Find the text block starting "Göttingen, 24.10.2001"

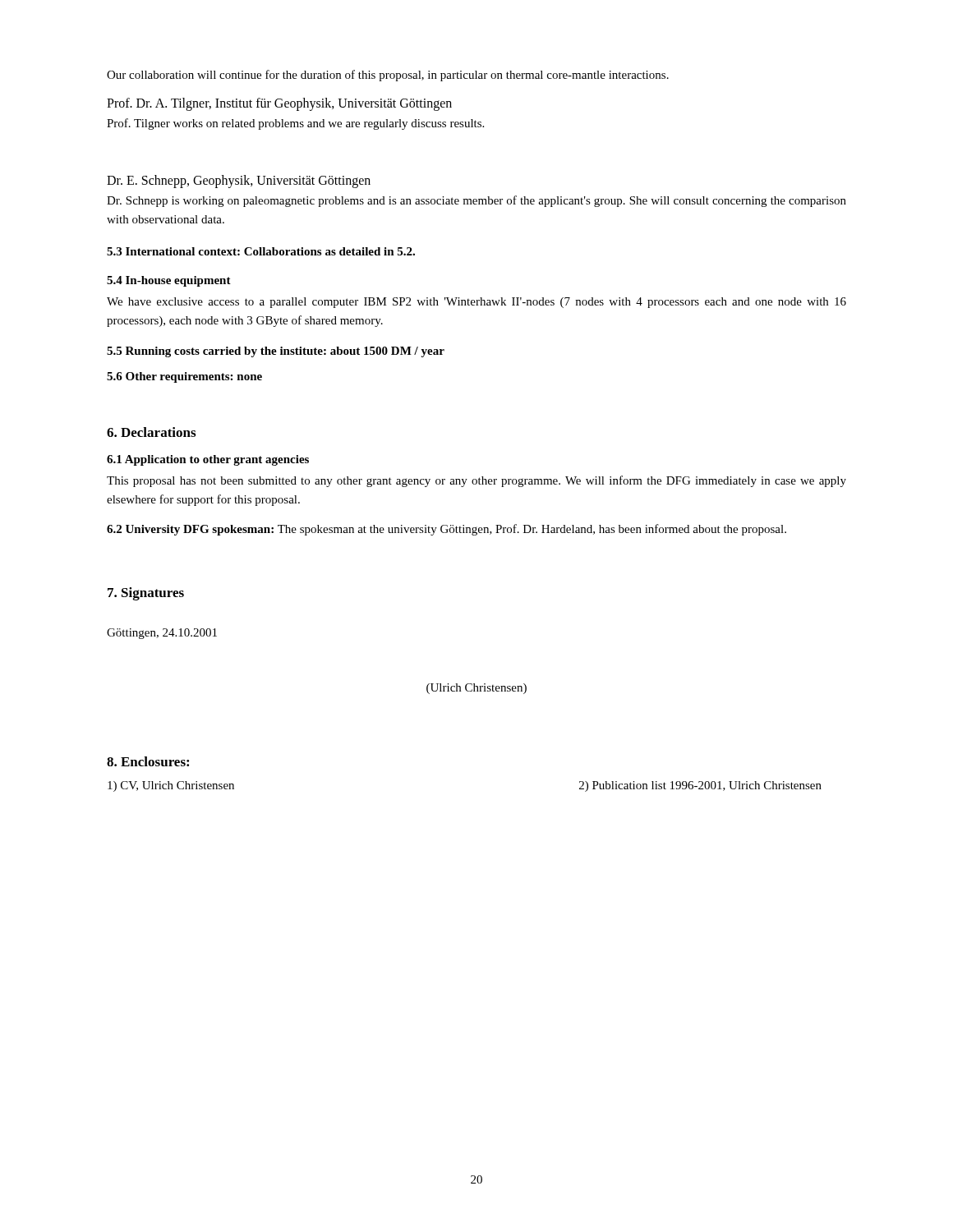[x=162, y=632]
